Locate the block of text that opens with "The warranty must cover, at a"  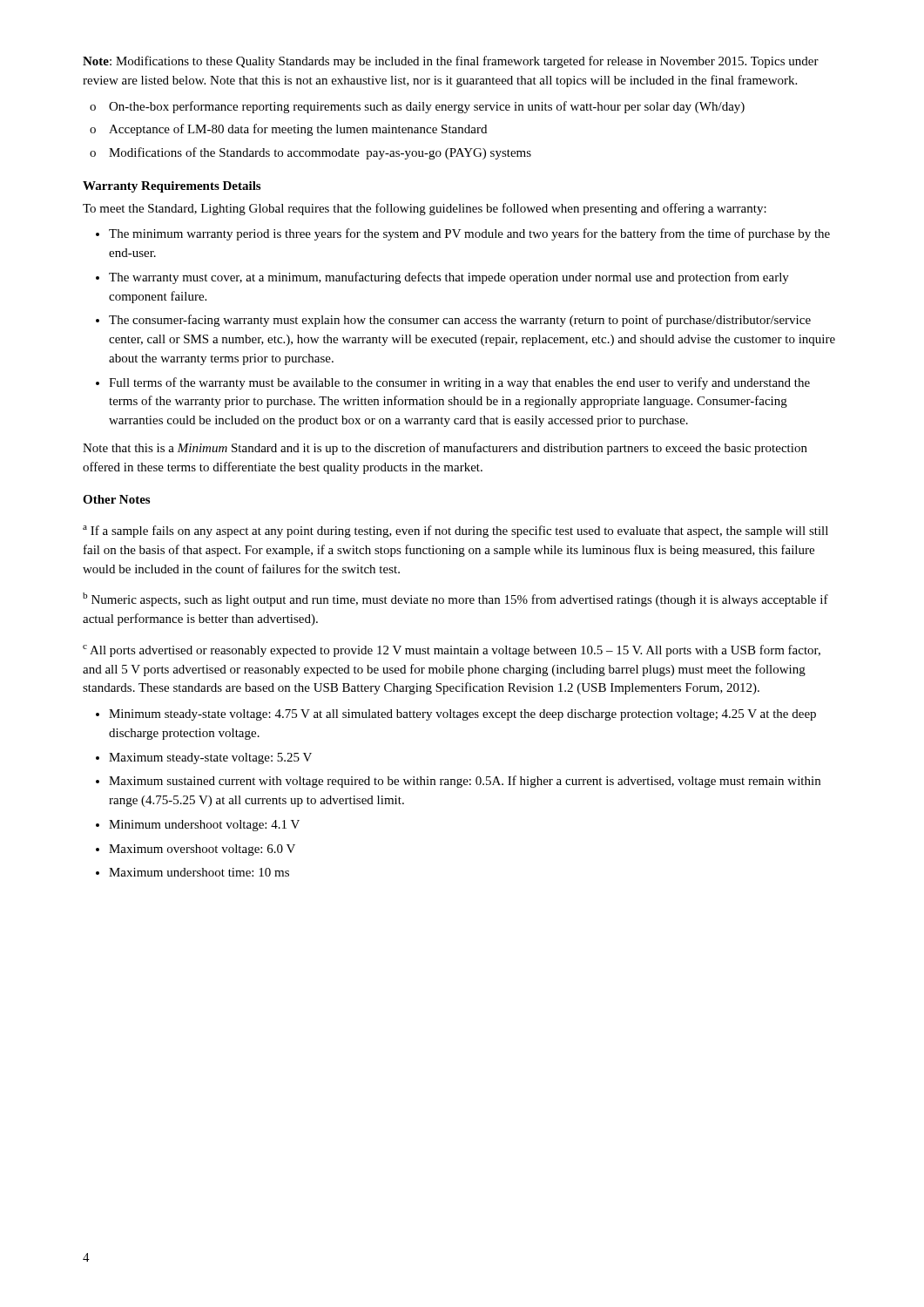pos(449,286)
